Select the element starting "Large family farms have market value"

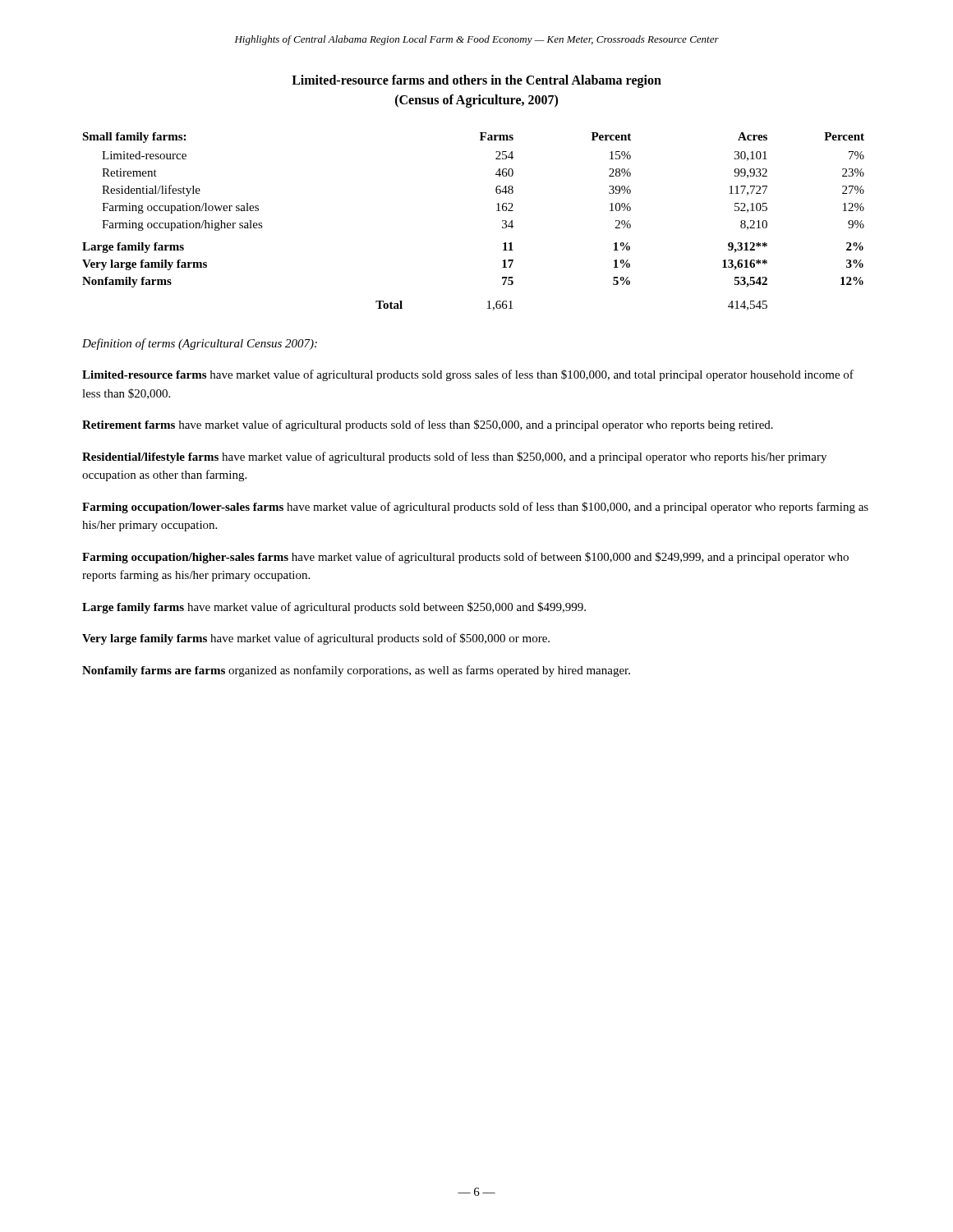476,607
